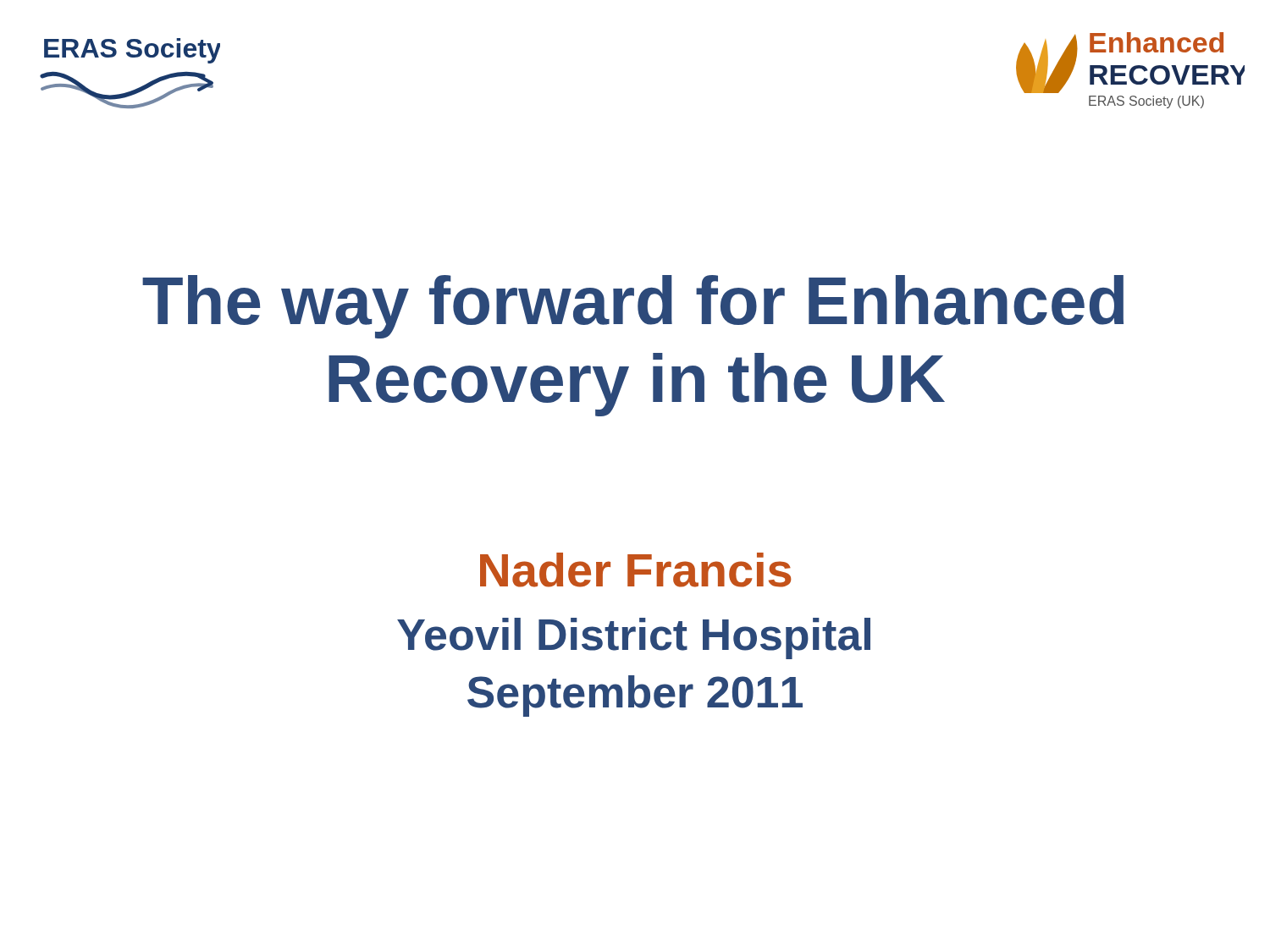Select the title that says "The way forward for"
1270x952 pixels.
[x=635, y=340]
